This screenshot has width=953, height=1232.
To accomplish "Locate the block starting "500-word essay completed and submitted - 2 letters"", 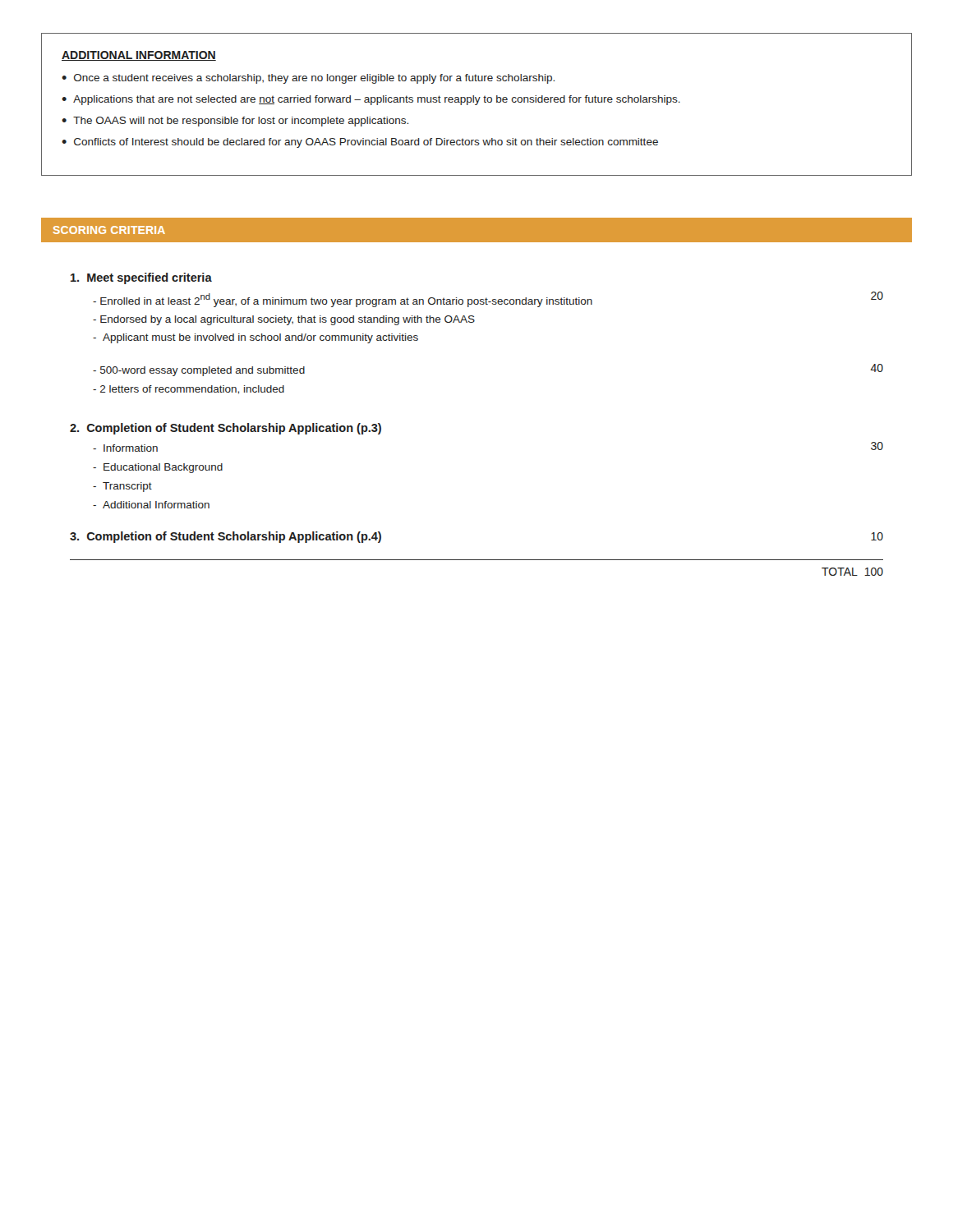I will (x=199, y=379).
